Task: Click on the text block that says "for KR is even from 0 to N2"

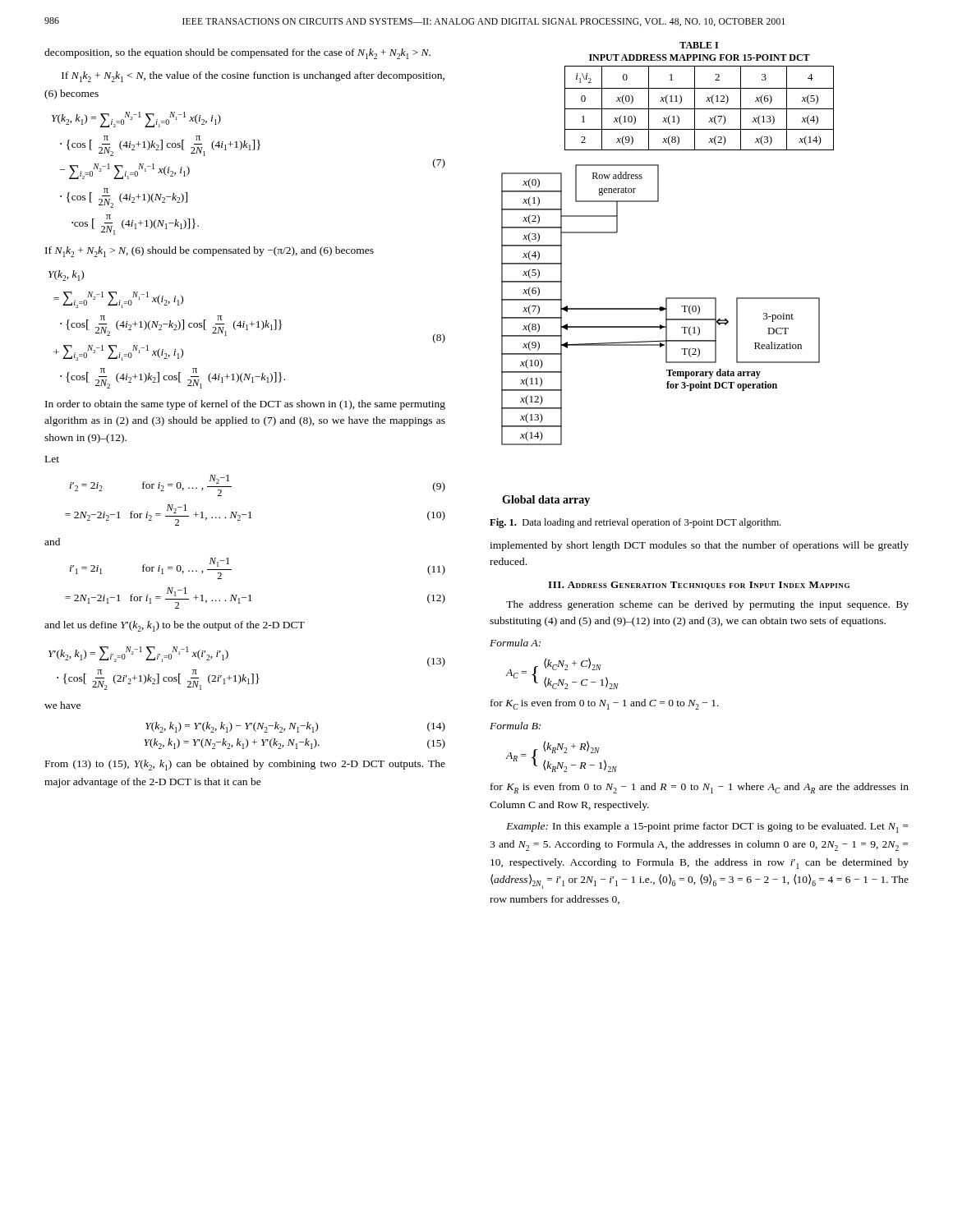Action: (x=699, y=843)
